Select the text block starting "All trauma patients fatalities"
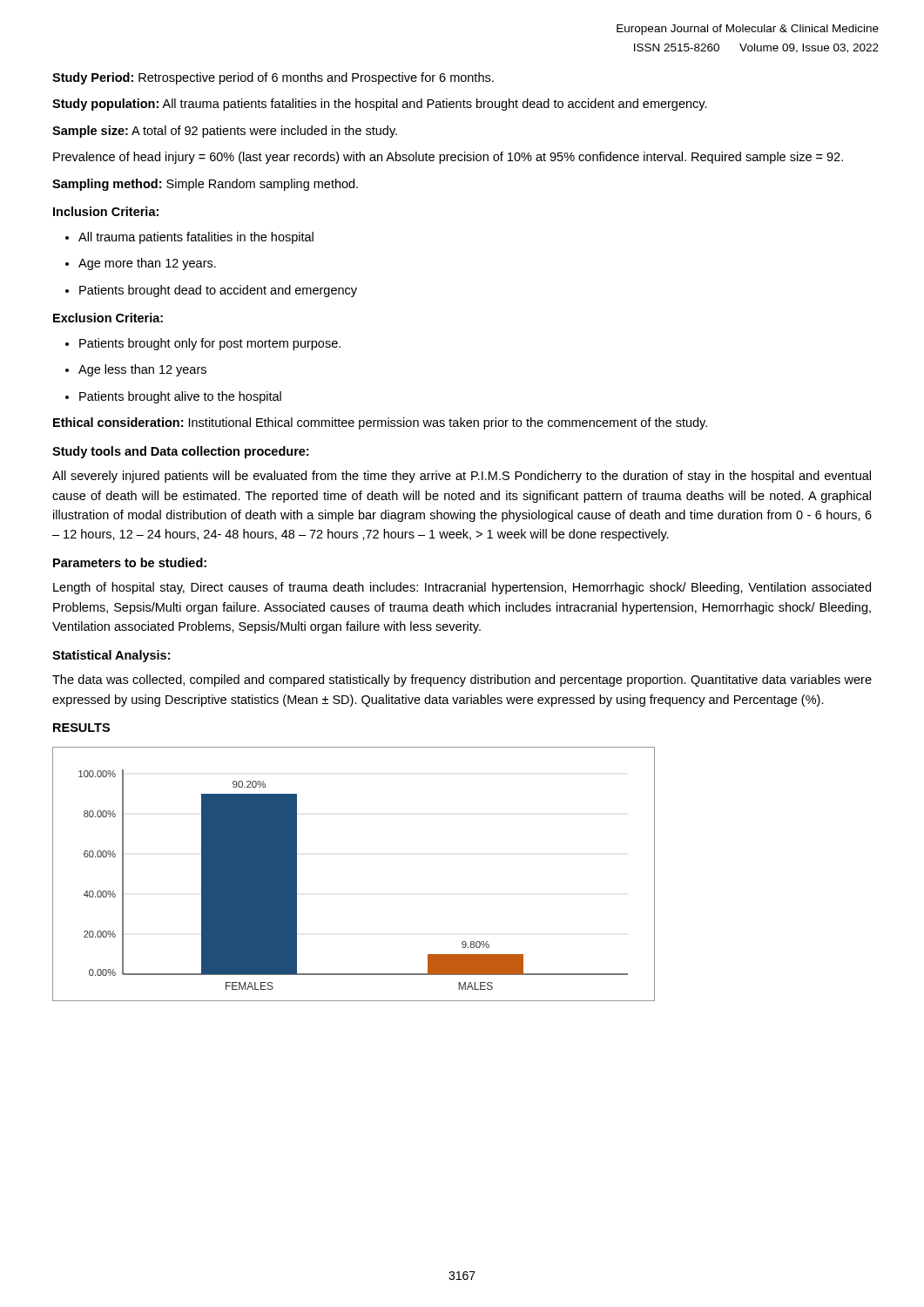 tap(189, 238)
